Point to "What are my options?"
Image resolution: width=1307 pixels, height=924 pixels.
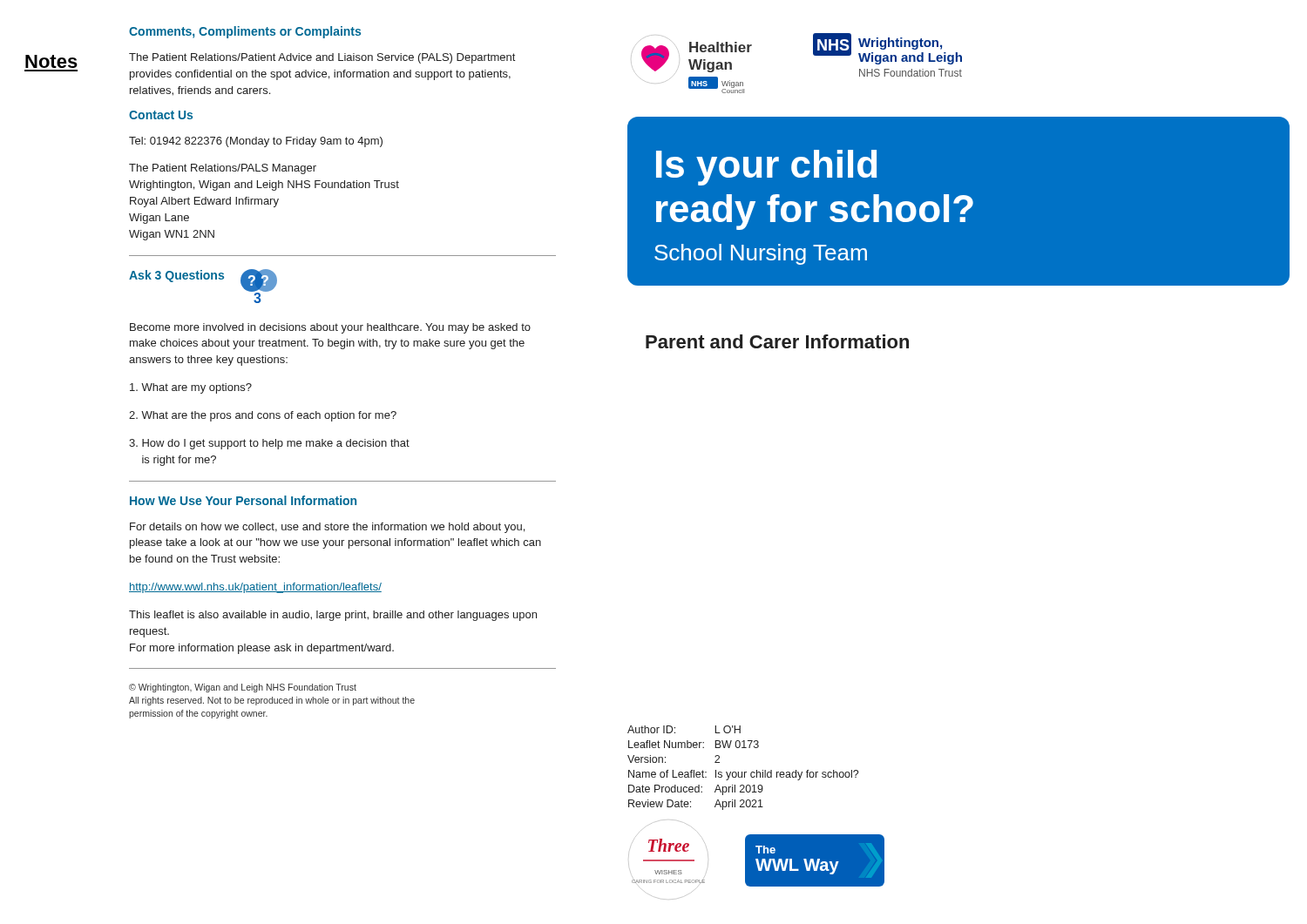[191, 388]
